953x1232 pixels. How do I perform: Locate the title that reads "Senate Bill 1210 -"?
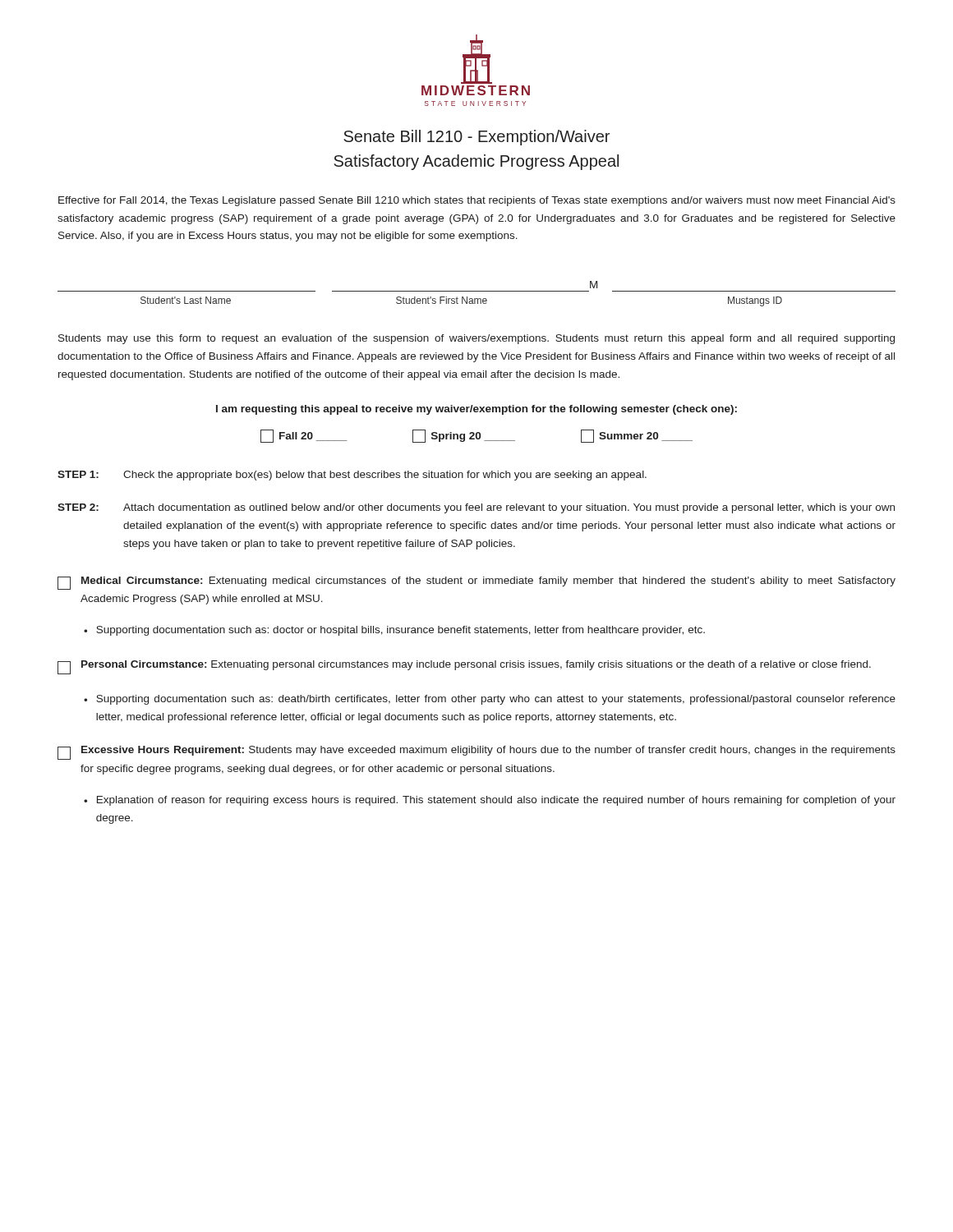[476, 149]
